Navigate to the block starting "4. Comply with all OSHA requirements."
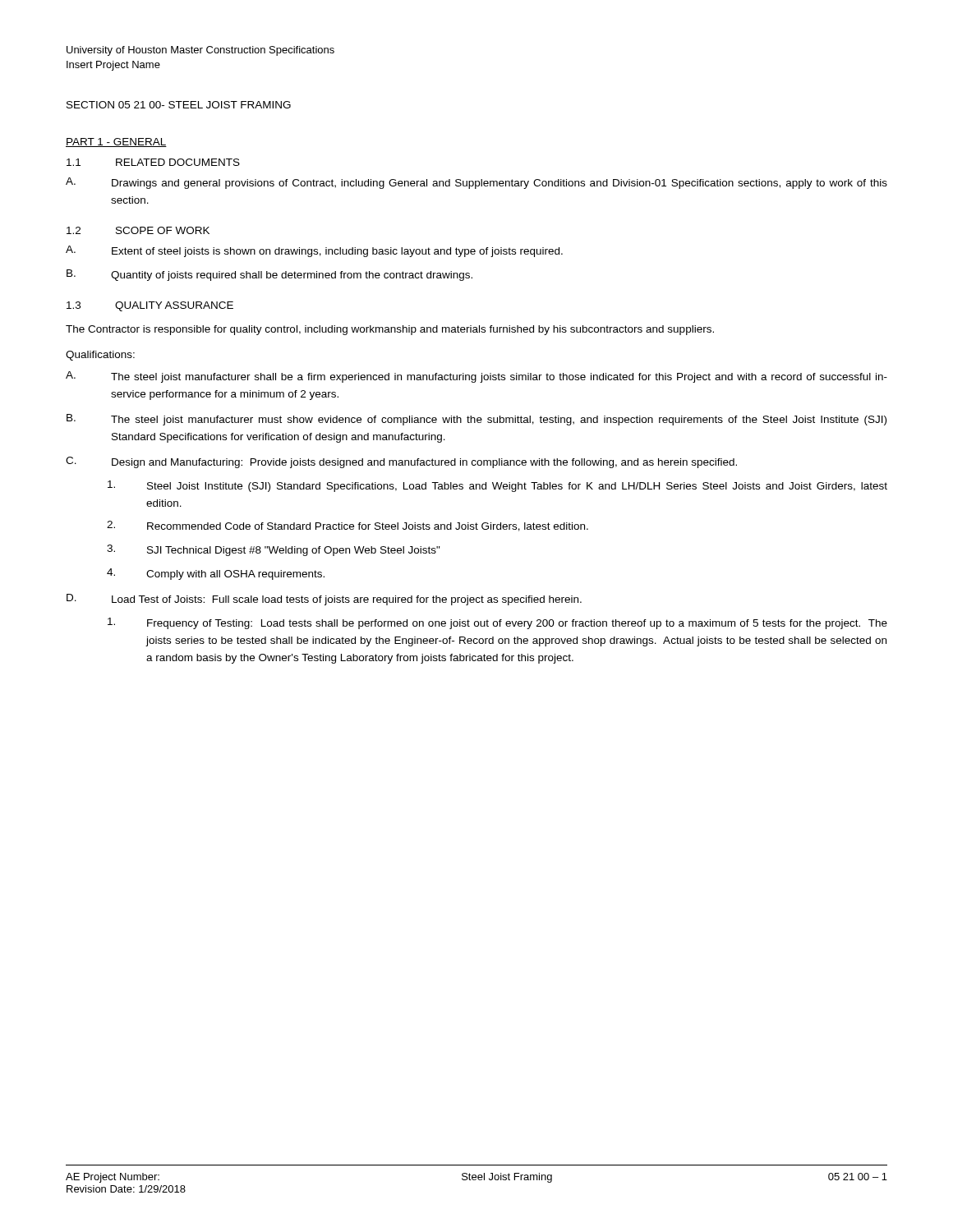The width and height of the screenshot is (953, 1232). (216, 574)
